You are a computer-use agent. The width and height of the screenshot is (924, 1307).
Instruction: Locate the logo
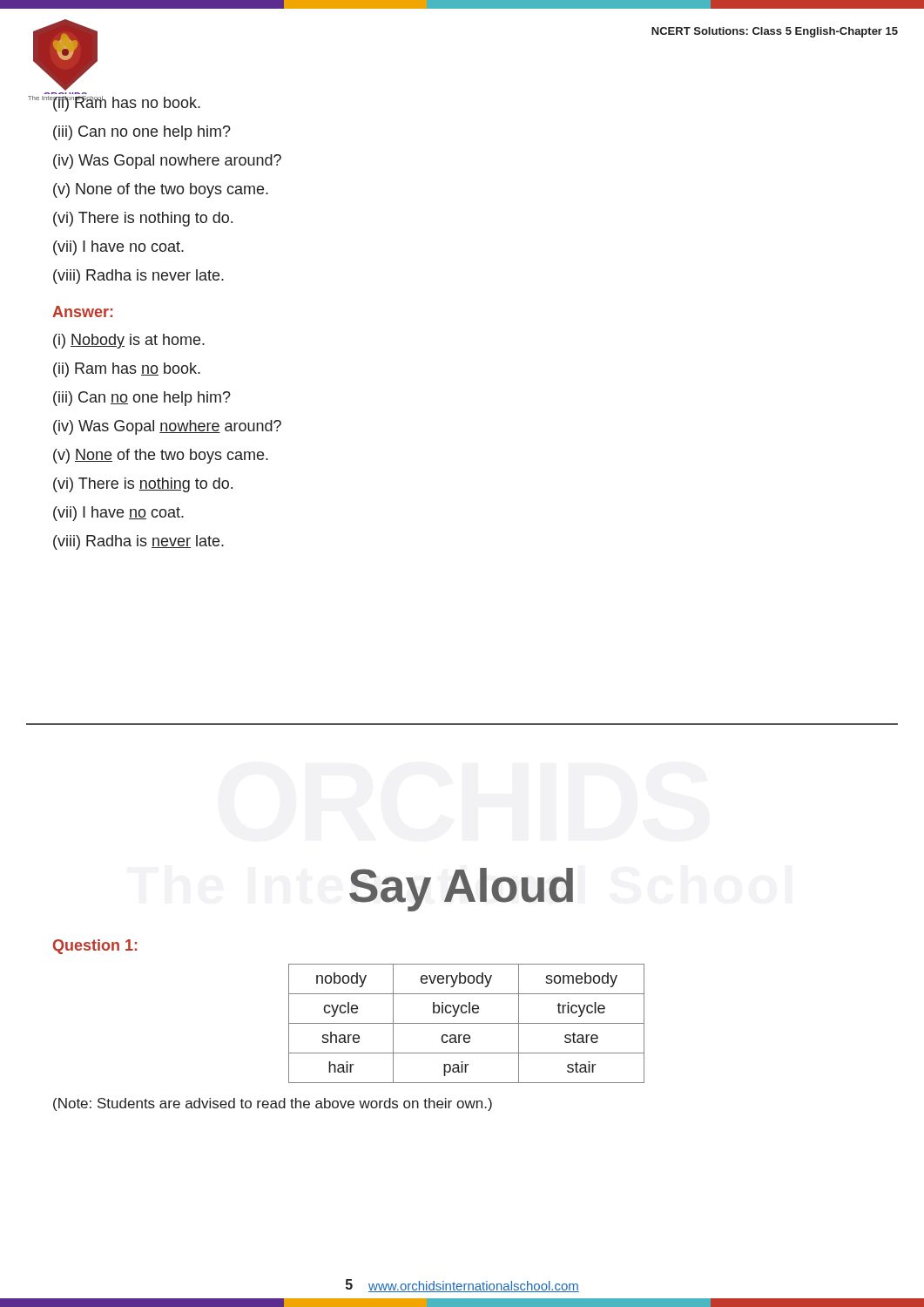tap(65, 59)
